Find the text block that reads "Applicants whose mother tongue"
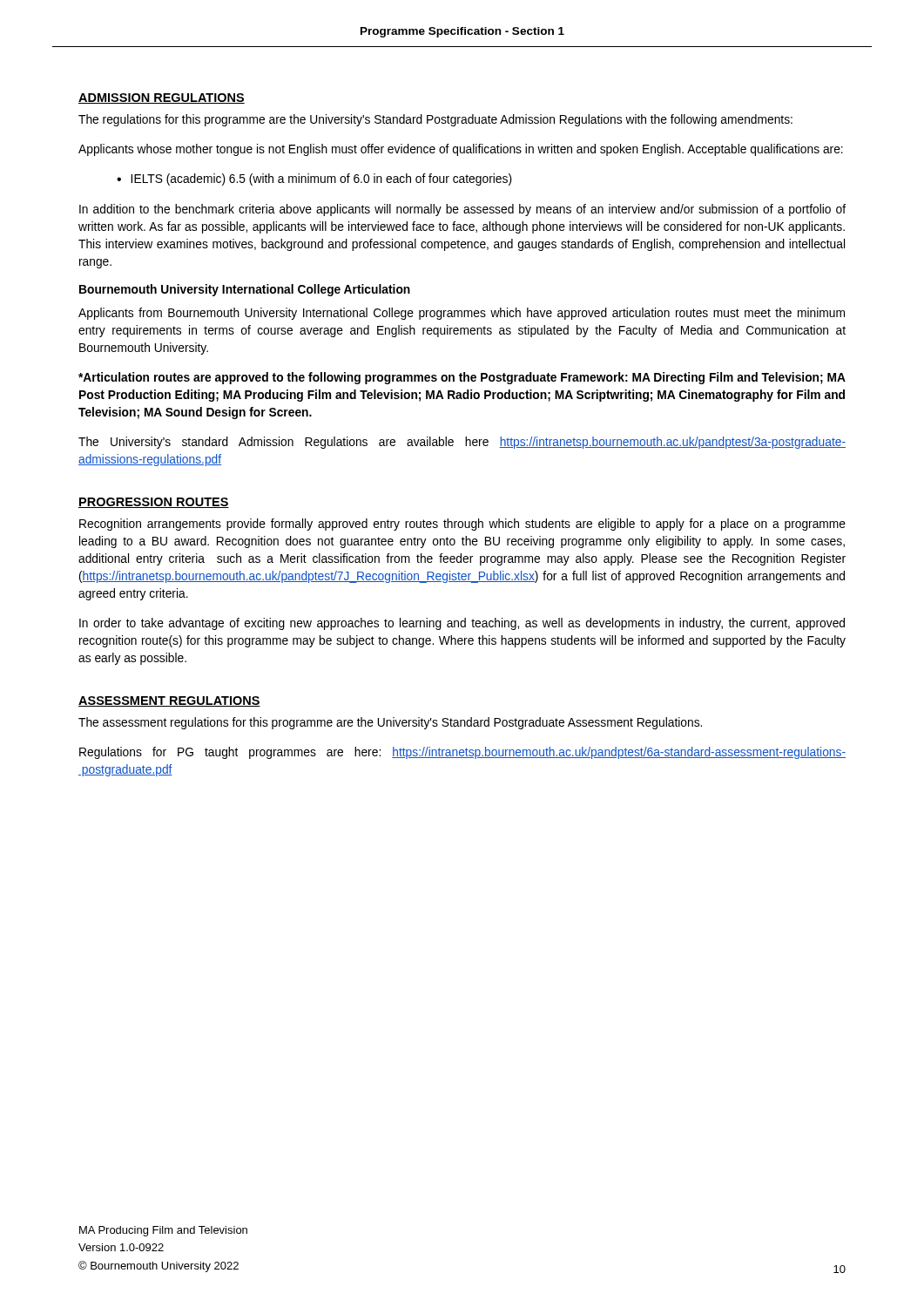924x1307 pixels. pyautogui.click(x=461, y=149)
